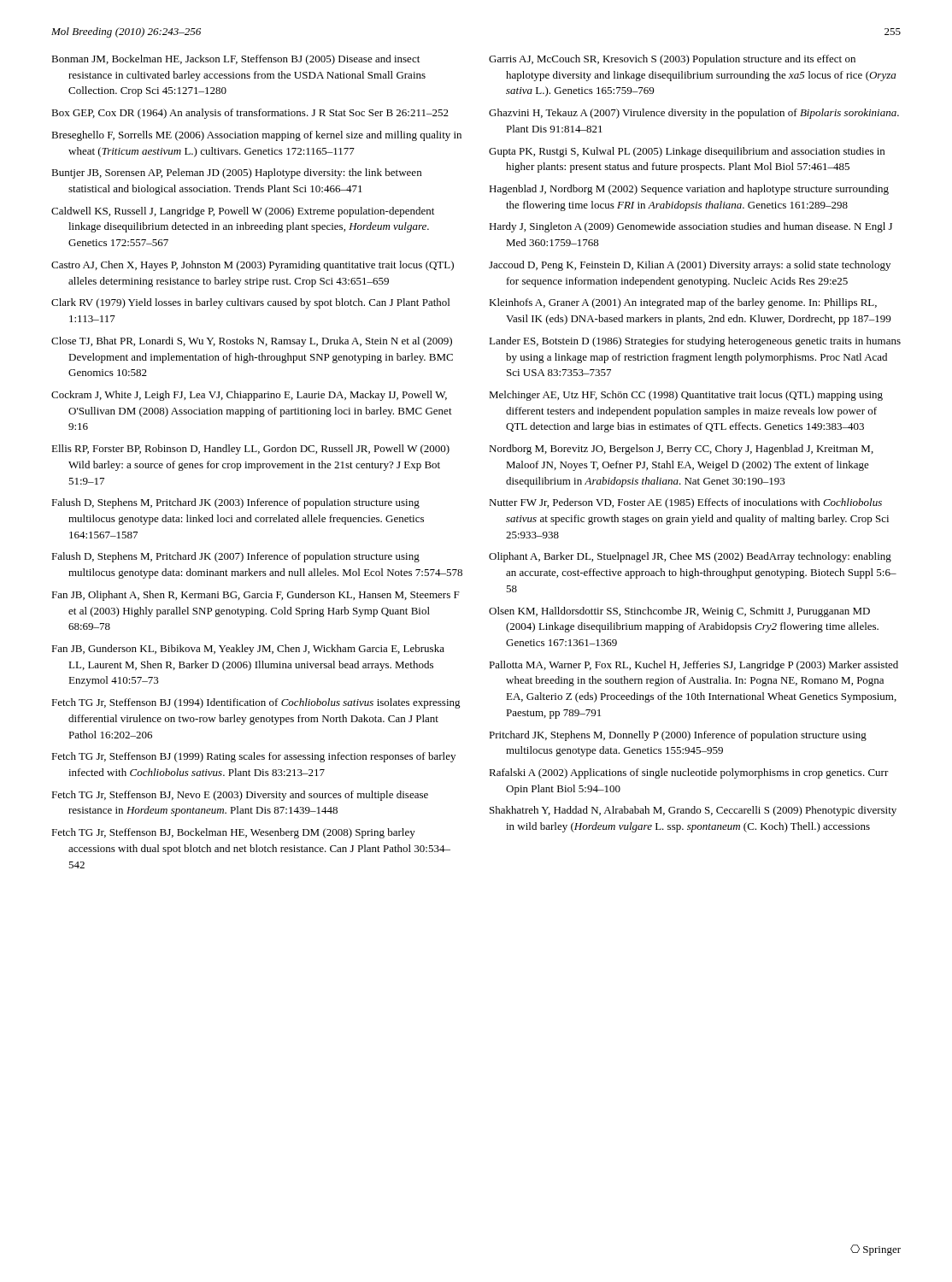Locate the text block starting "Melchinger AE, Utz HF, Schön CC (1998) Quantitative"
Screen dimensions: 1282x952
(x=686, y=410)
